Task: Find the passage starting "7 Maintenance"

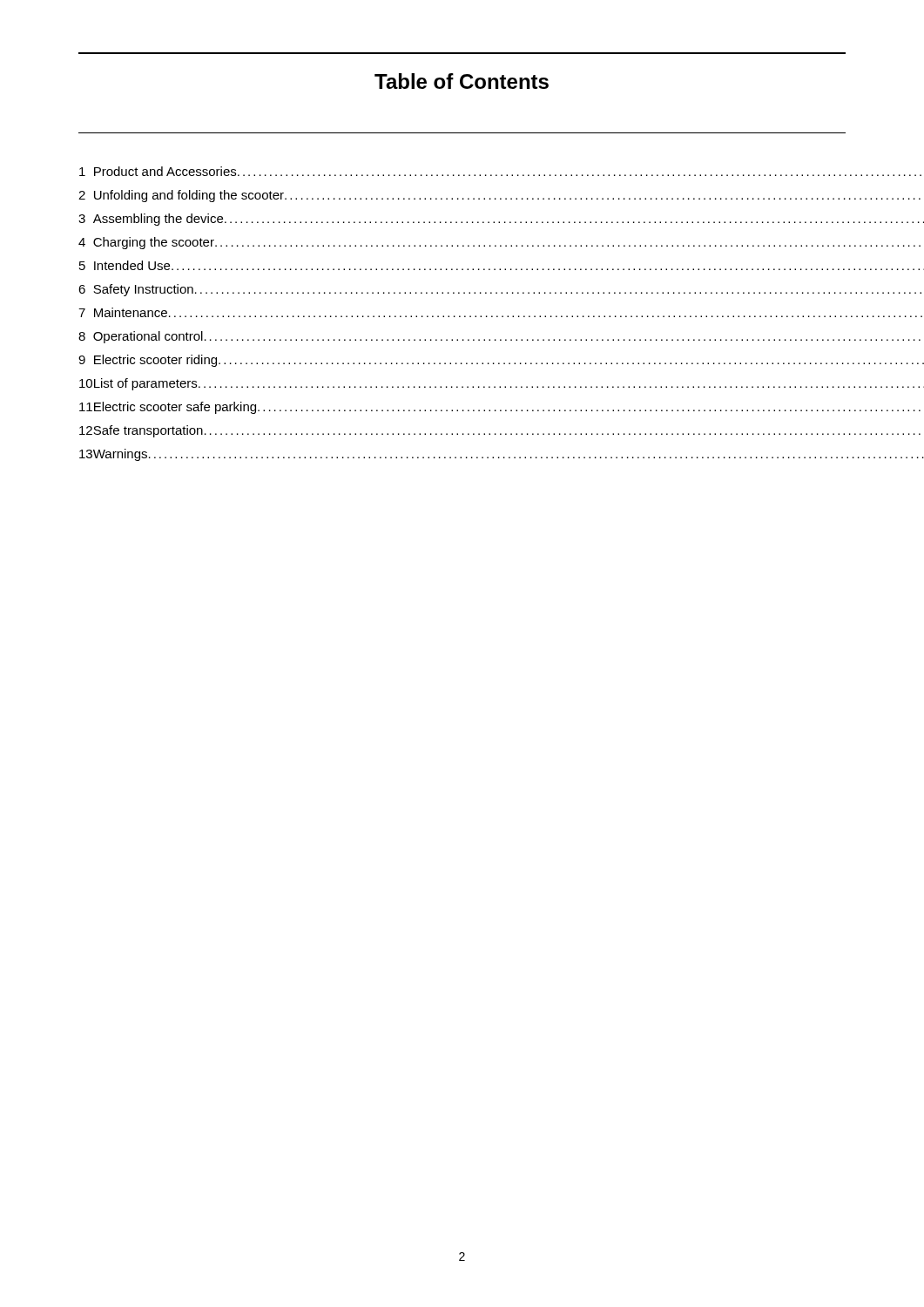Action: 501,312
